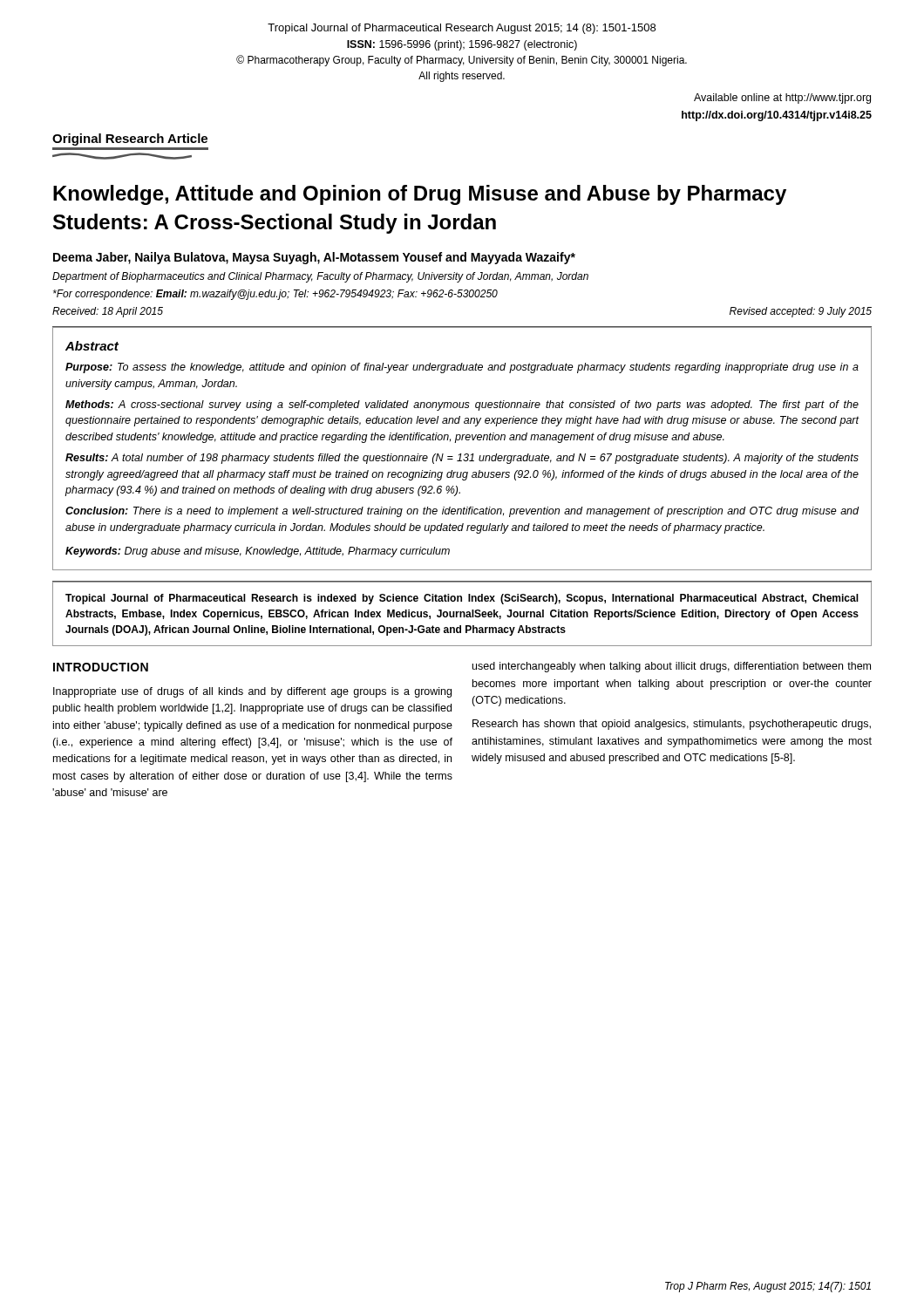Point to the text starting "Received: 18 April 2015 Revised accepted: 9 July"
This screenshot has width=924, height=1308.
108,313
